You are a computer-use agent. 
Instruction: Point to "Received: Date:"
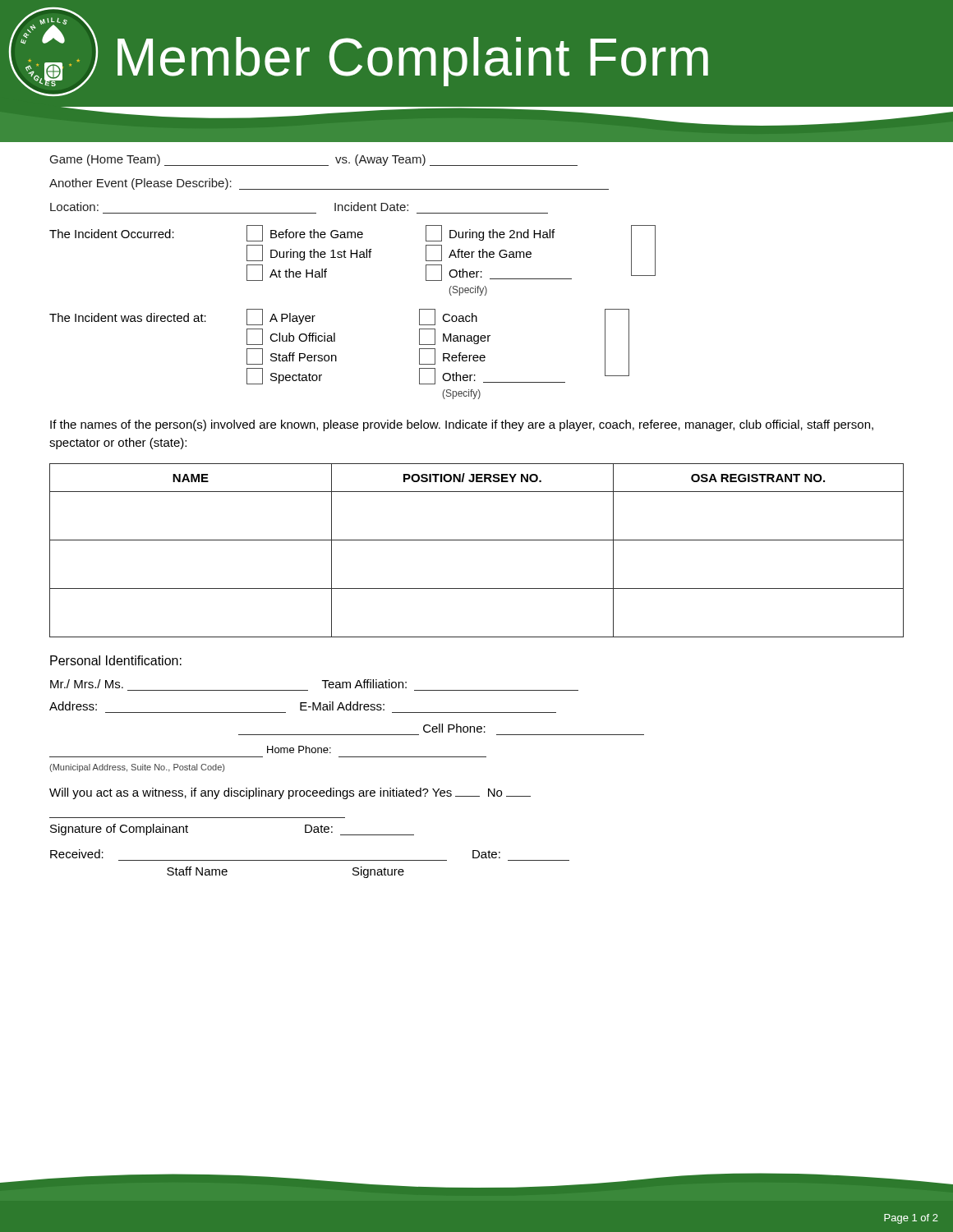tap(309, 853)
